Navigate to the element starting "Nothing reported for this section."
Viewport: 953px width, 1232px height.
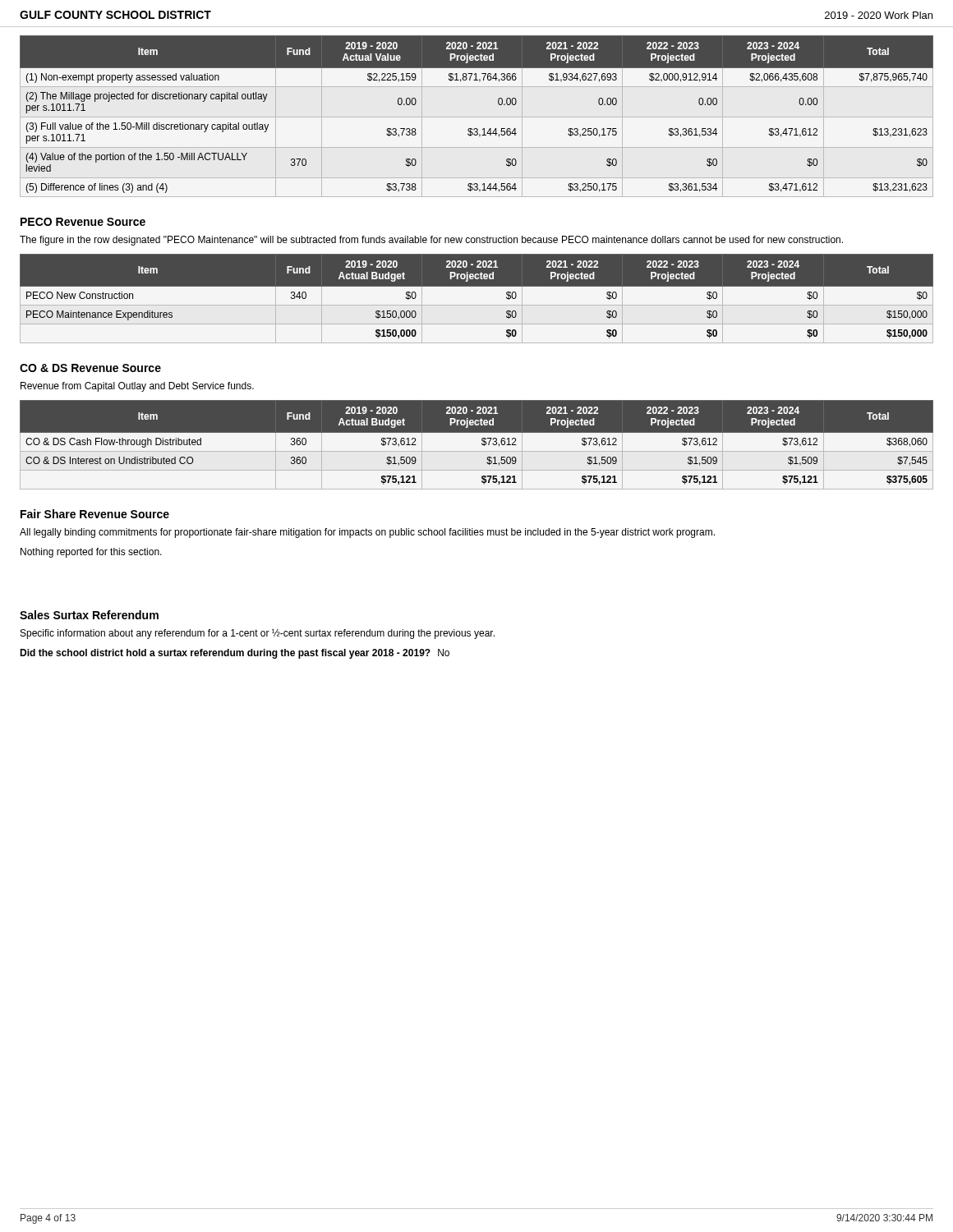pyautogui.click(x=91, y=552)
